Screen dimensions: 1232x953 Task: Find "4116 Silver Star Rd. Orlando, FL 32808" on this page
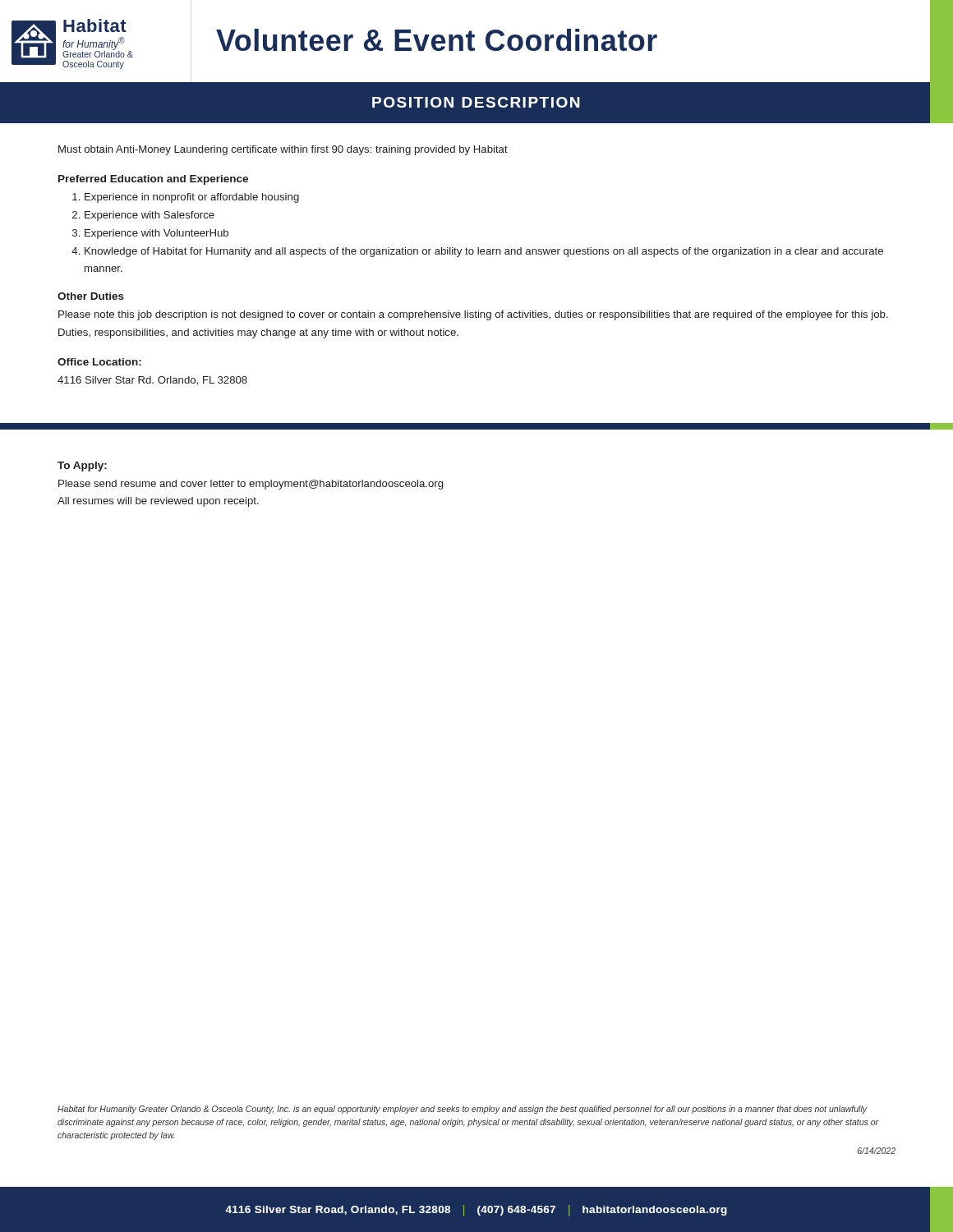point(152,380)
